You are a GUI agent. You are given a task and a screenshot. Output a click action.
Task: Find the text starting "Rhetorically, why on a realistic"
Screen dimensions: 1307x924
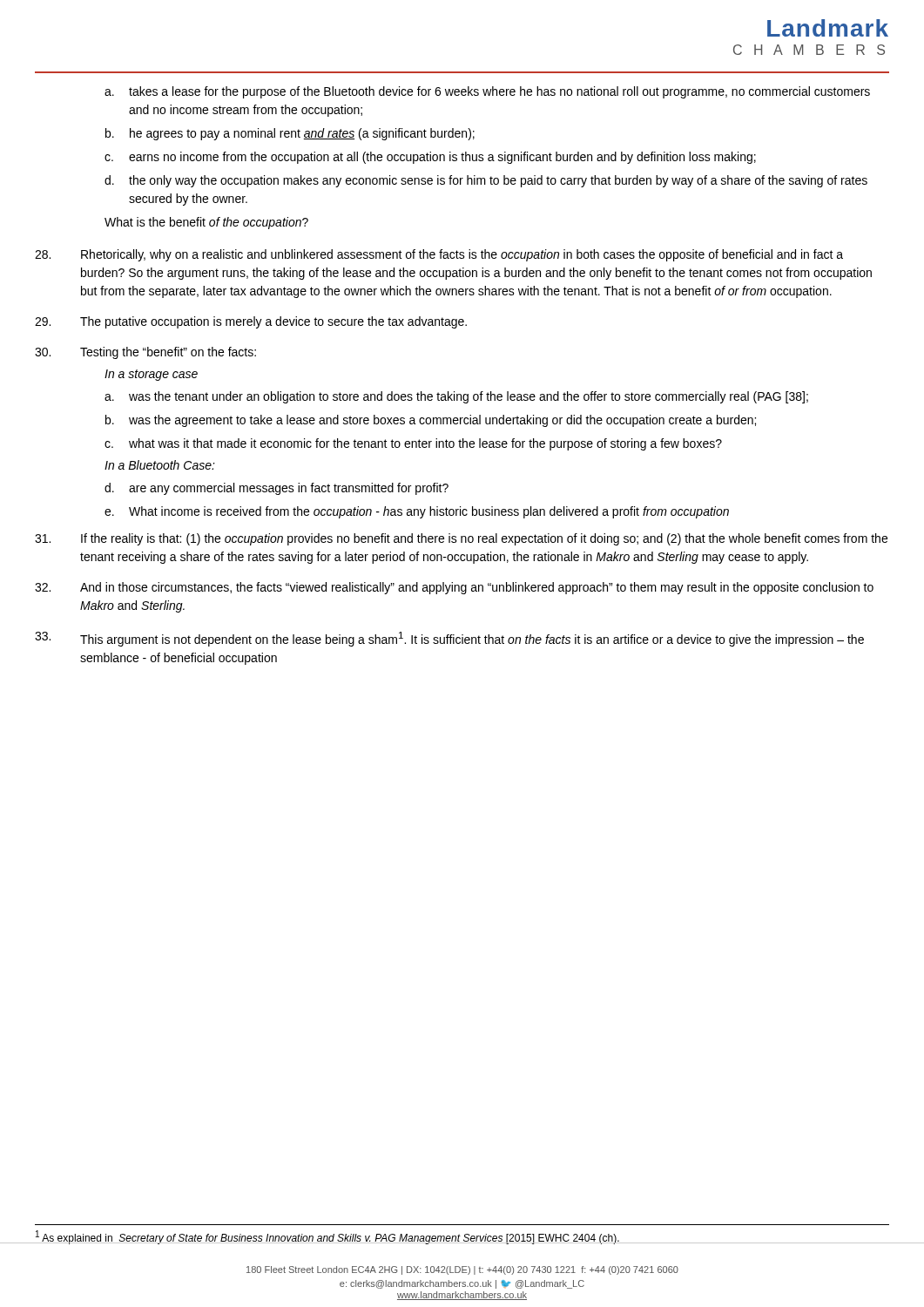[462, 273]
